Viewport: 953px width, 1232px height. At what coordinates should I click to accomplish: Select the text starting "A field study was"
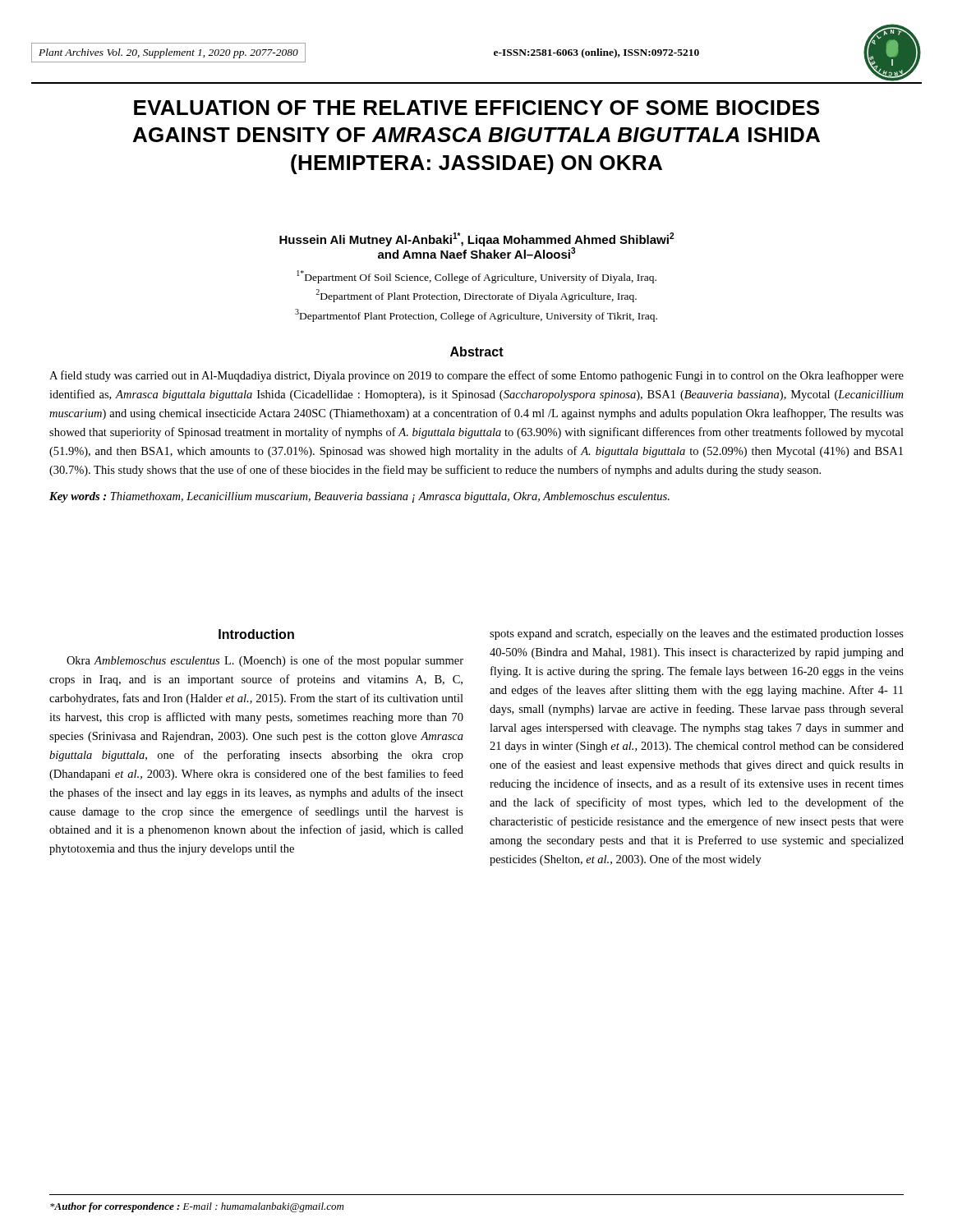coord(476,422)
